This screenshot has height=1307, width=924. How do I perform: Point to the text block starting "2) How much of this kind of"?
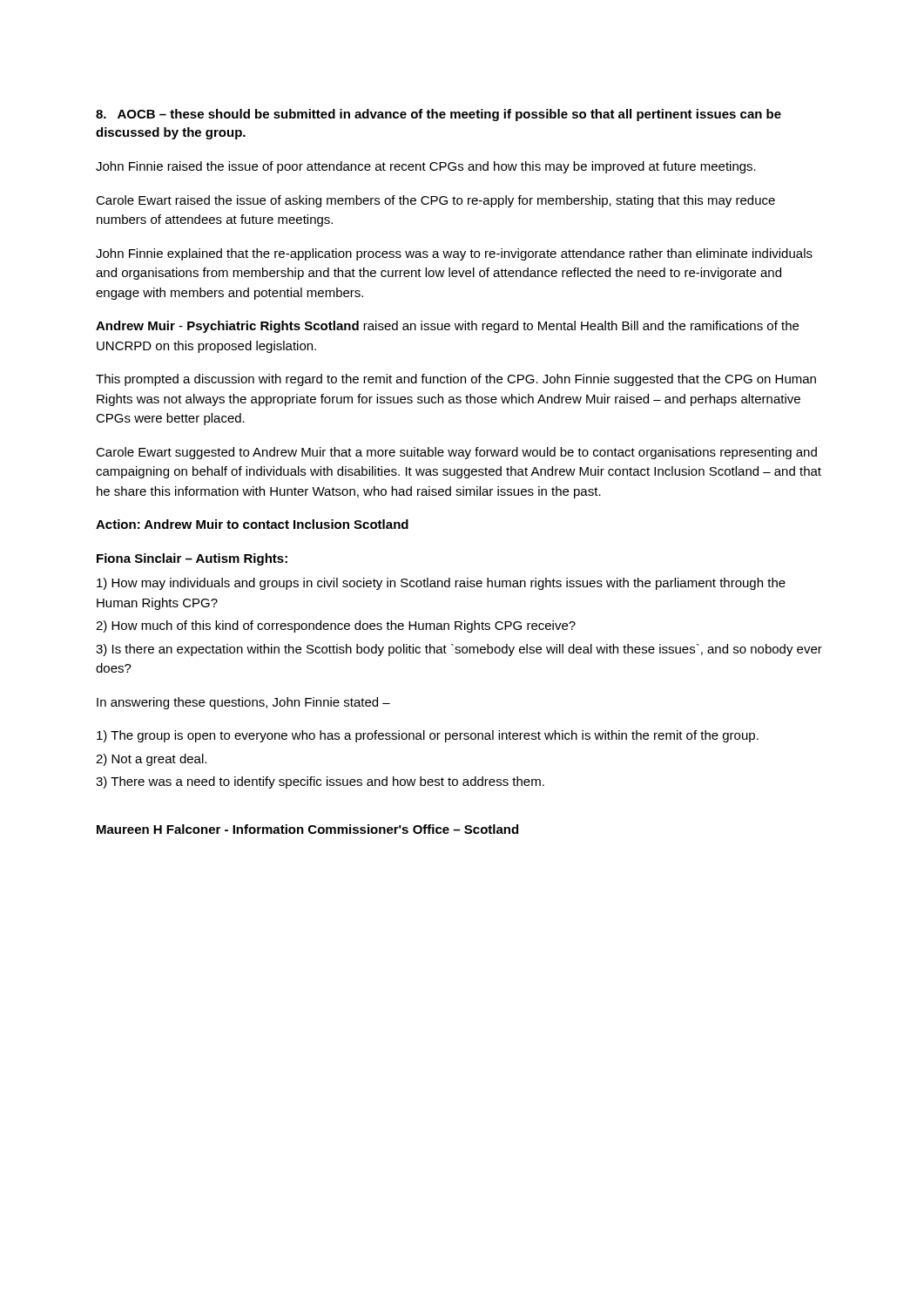[x=336, y=625]
